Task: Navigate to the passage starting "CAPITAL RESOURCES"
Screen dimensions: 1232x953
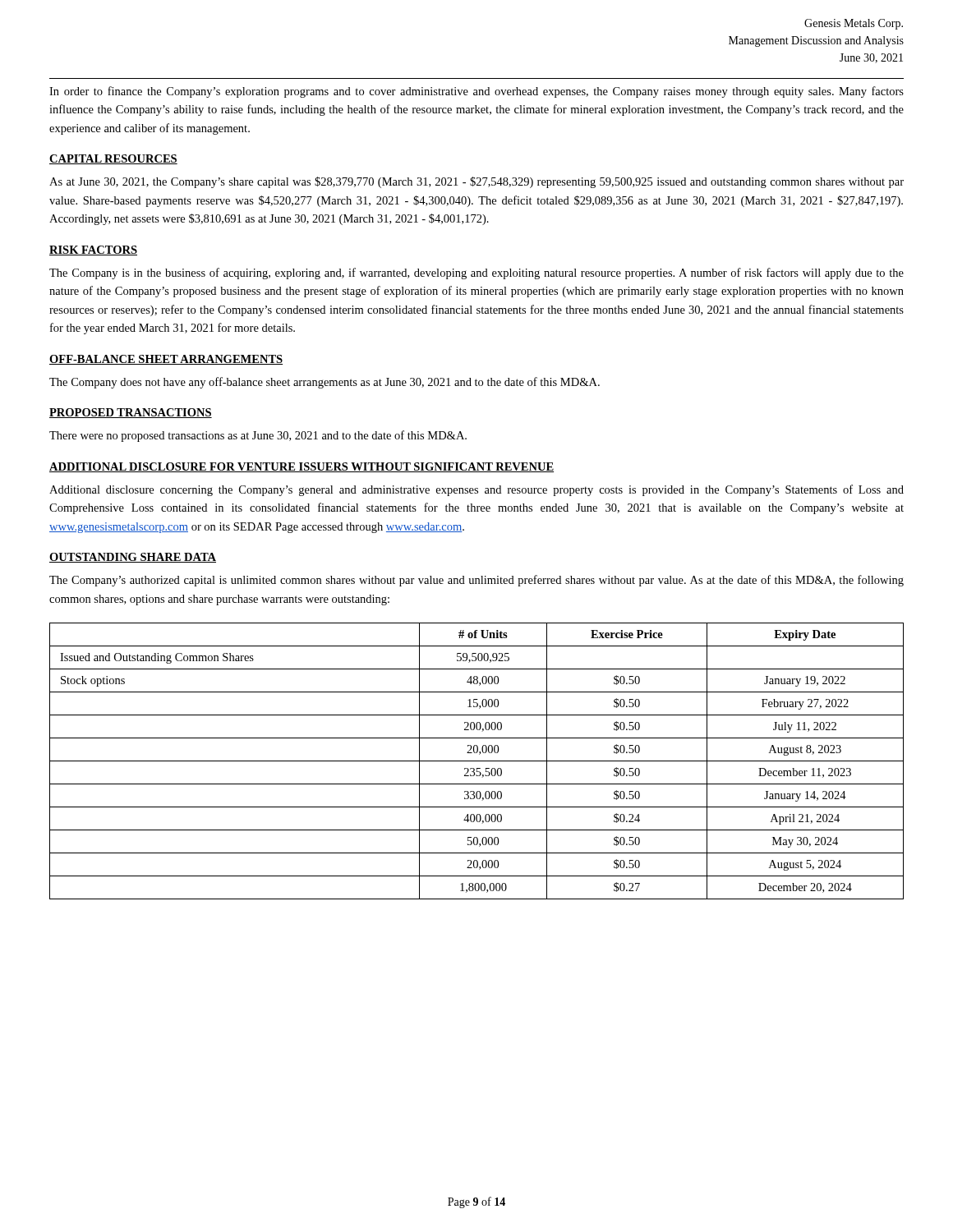Action: (x=113, y=159)
